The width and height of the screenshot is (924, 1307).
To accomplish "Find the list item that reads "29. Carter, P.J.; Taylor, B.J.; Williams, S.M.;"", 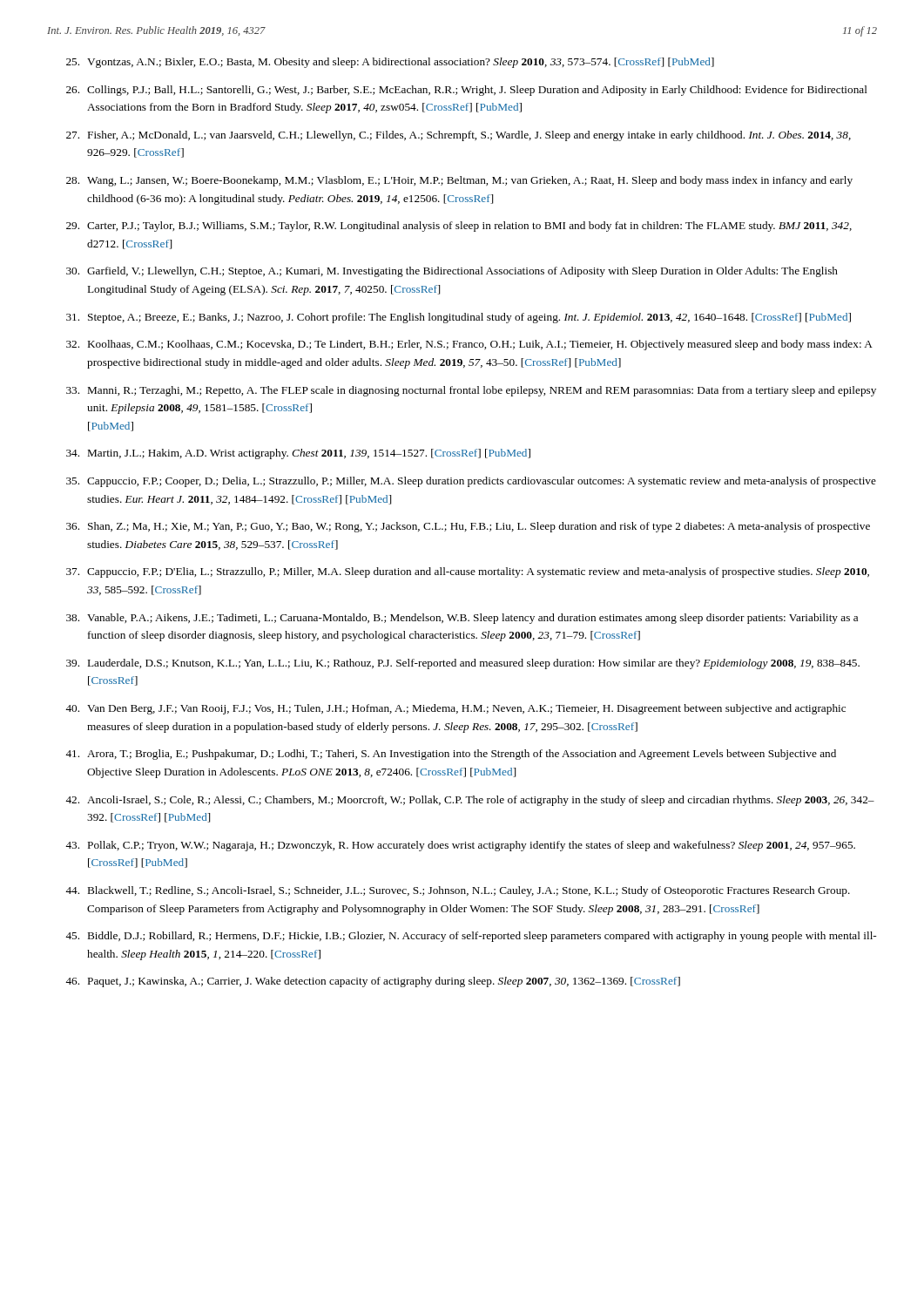I will coord(462,235).
